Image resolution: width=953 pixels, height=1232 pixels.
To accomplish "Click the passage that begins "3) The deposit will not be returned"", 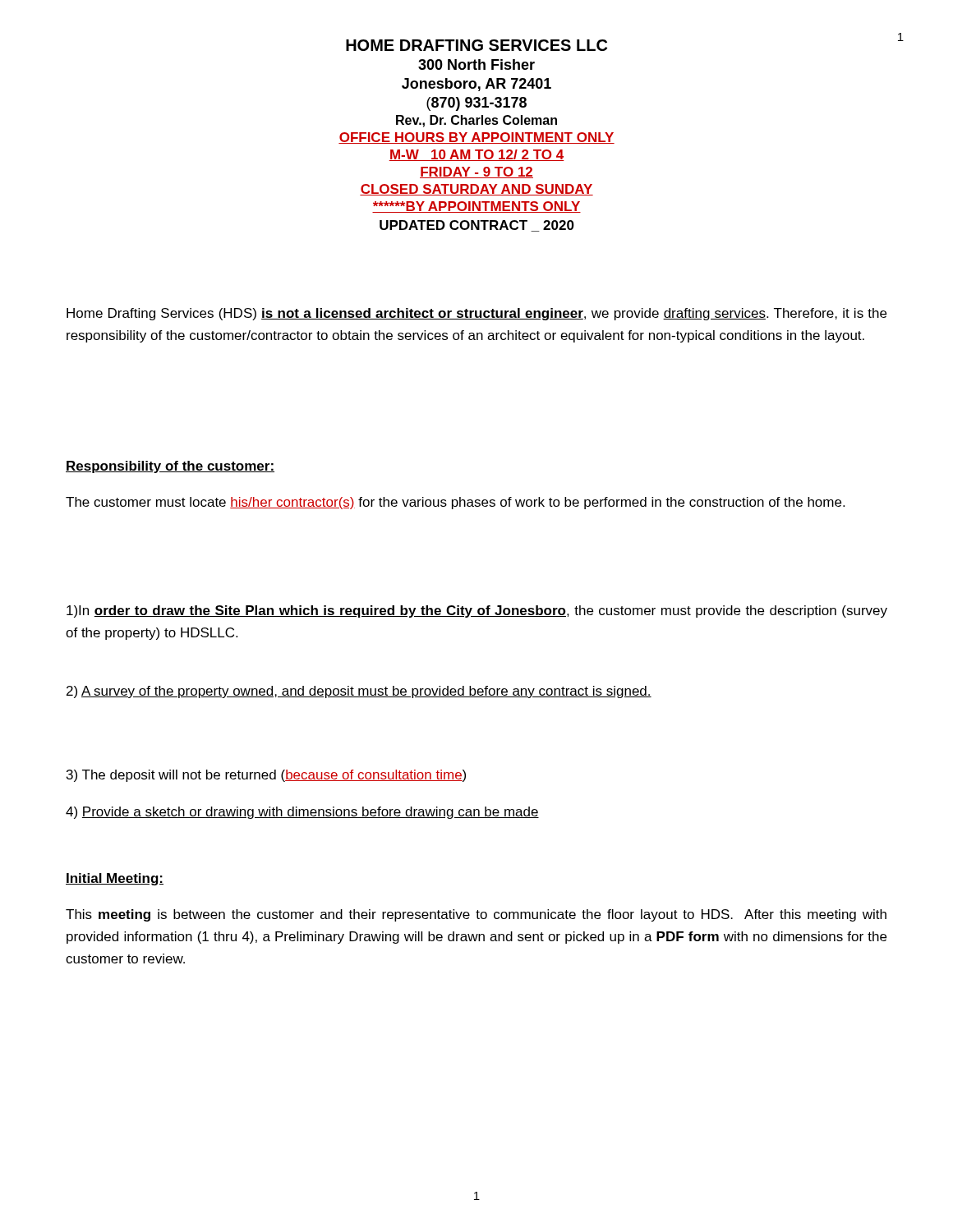I will (x=266, y=775).
